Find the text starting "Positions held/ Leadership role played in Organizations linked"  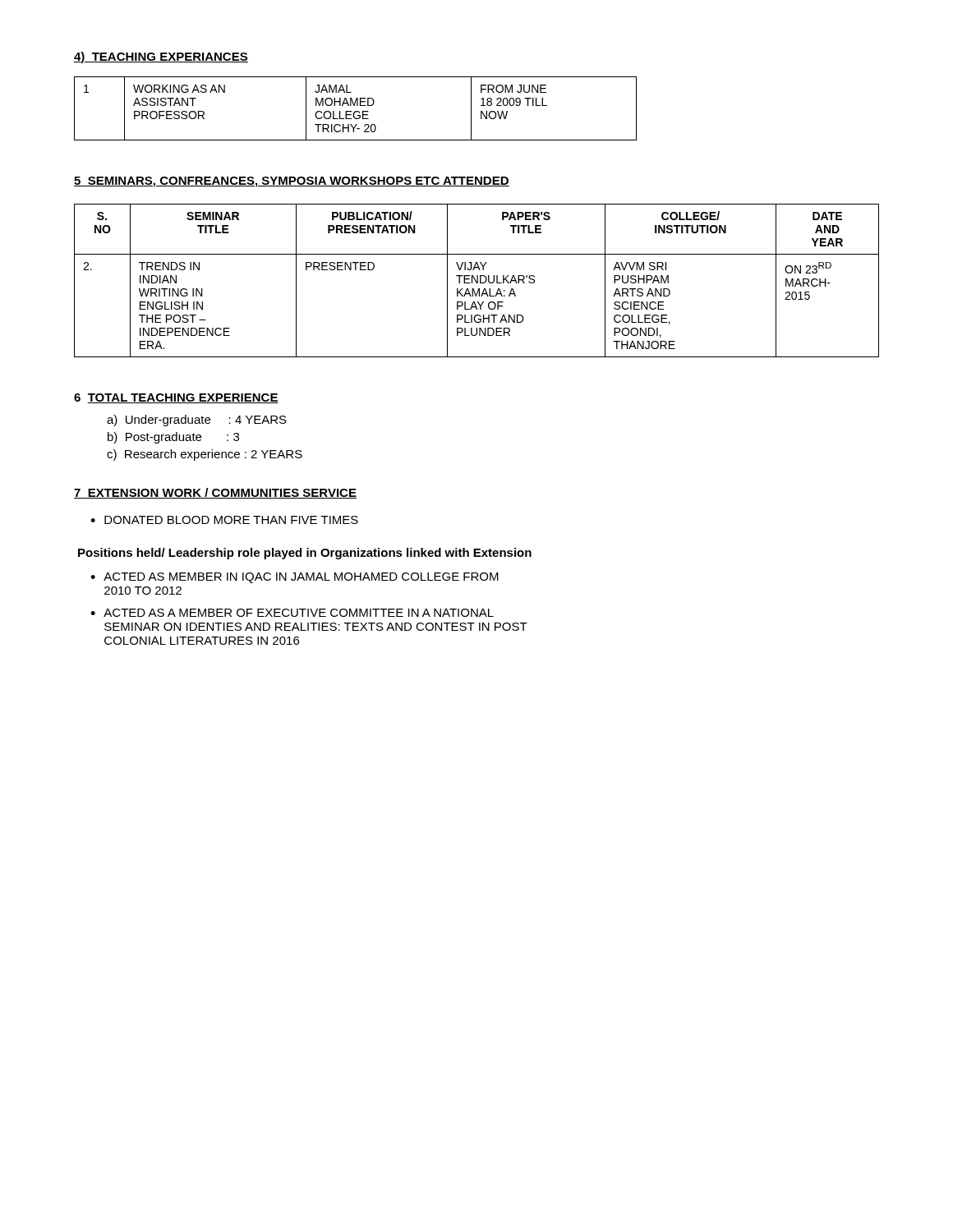coord(305,552)
